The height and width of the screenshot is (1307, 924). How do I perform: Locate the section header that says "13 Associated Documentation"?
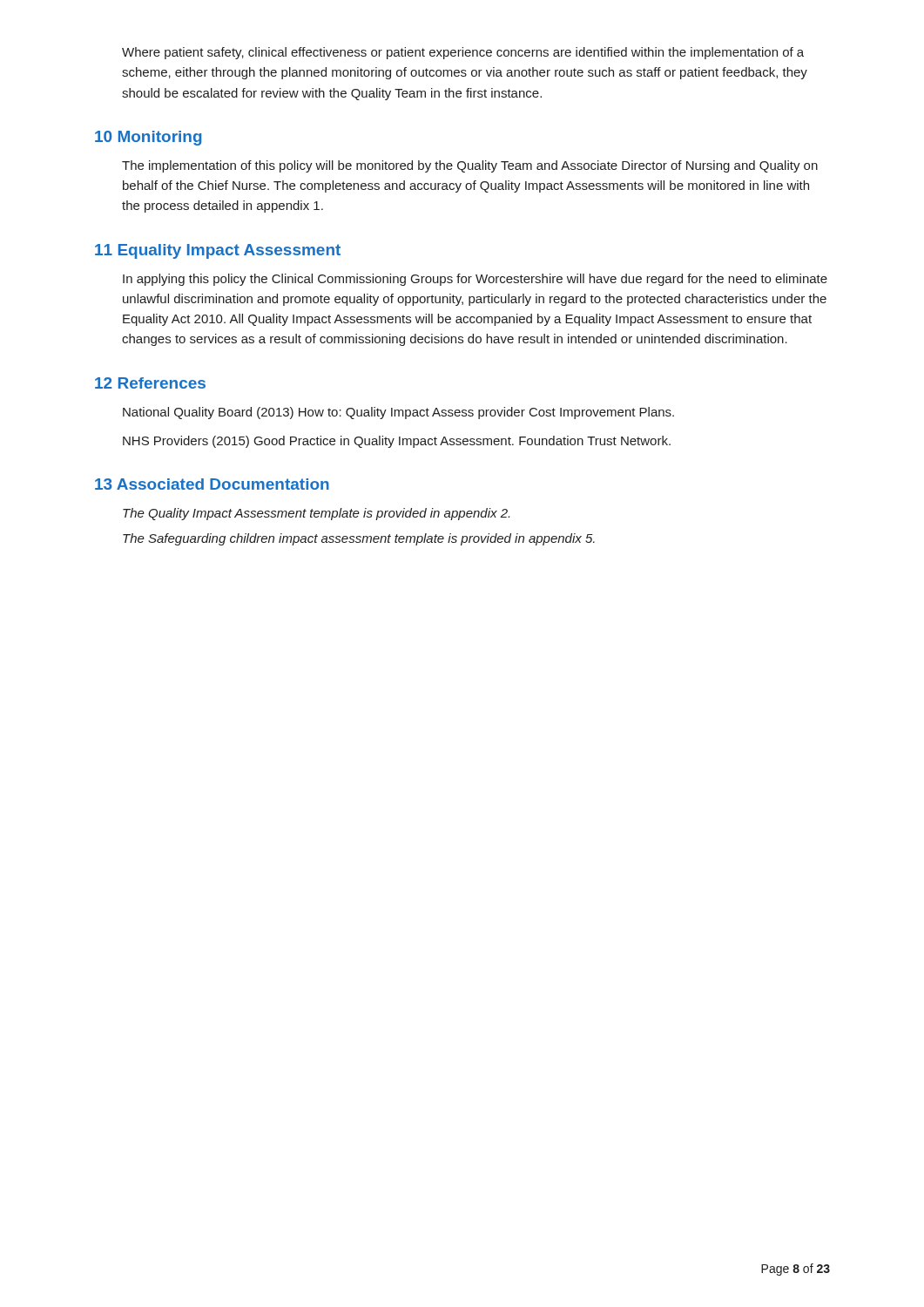click(212, 484)
